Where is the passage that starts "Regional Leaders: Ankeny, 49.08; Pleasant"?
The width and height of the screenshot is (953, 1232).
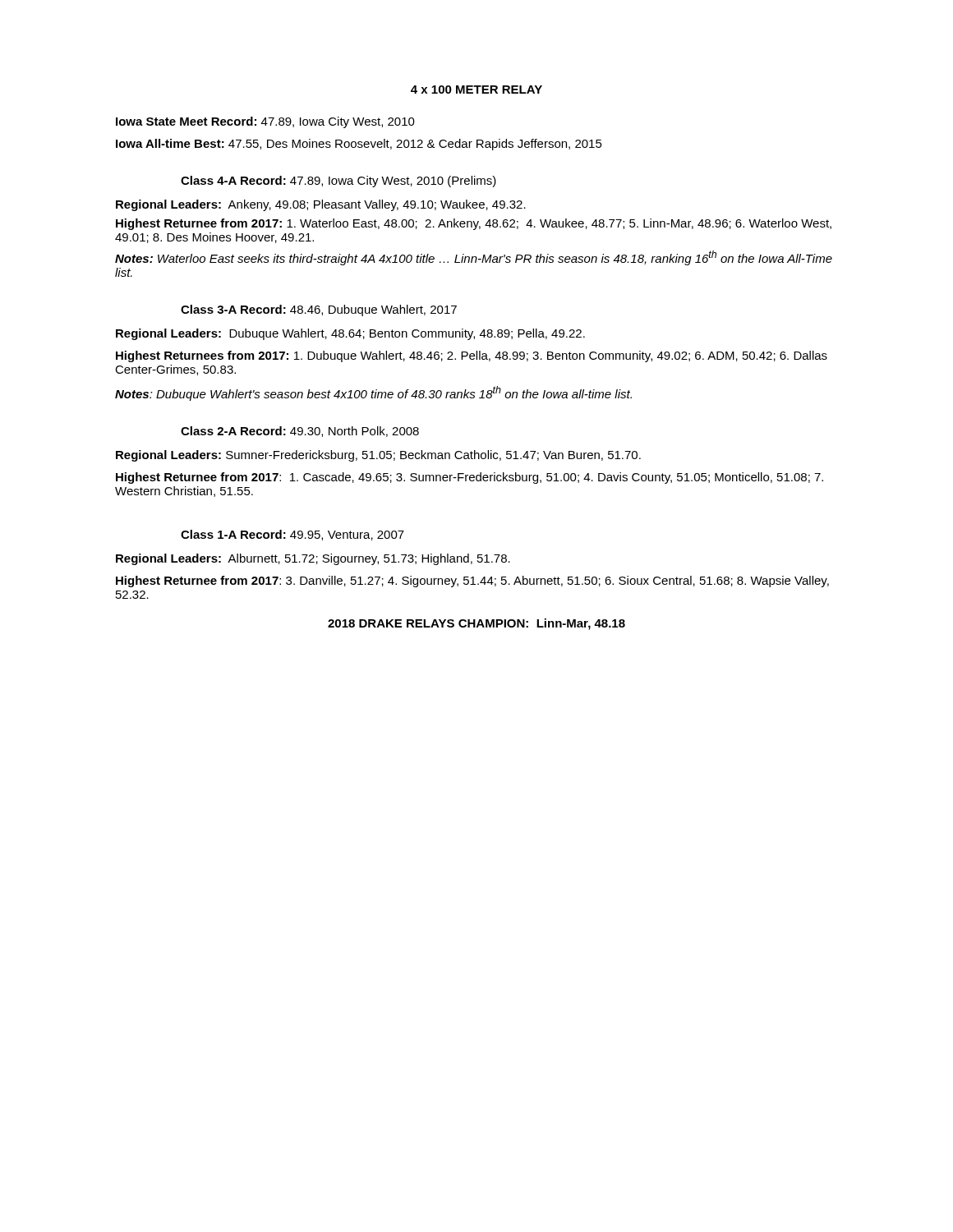pos(321,204)
